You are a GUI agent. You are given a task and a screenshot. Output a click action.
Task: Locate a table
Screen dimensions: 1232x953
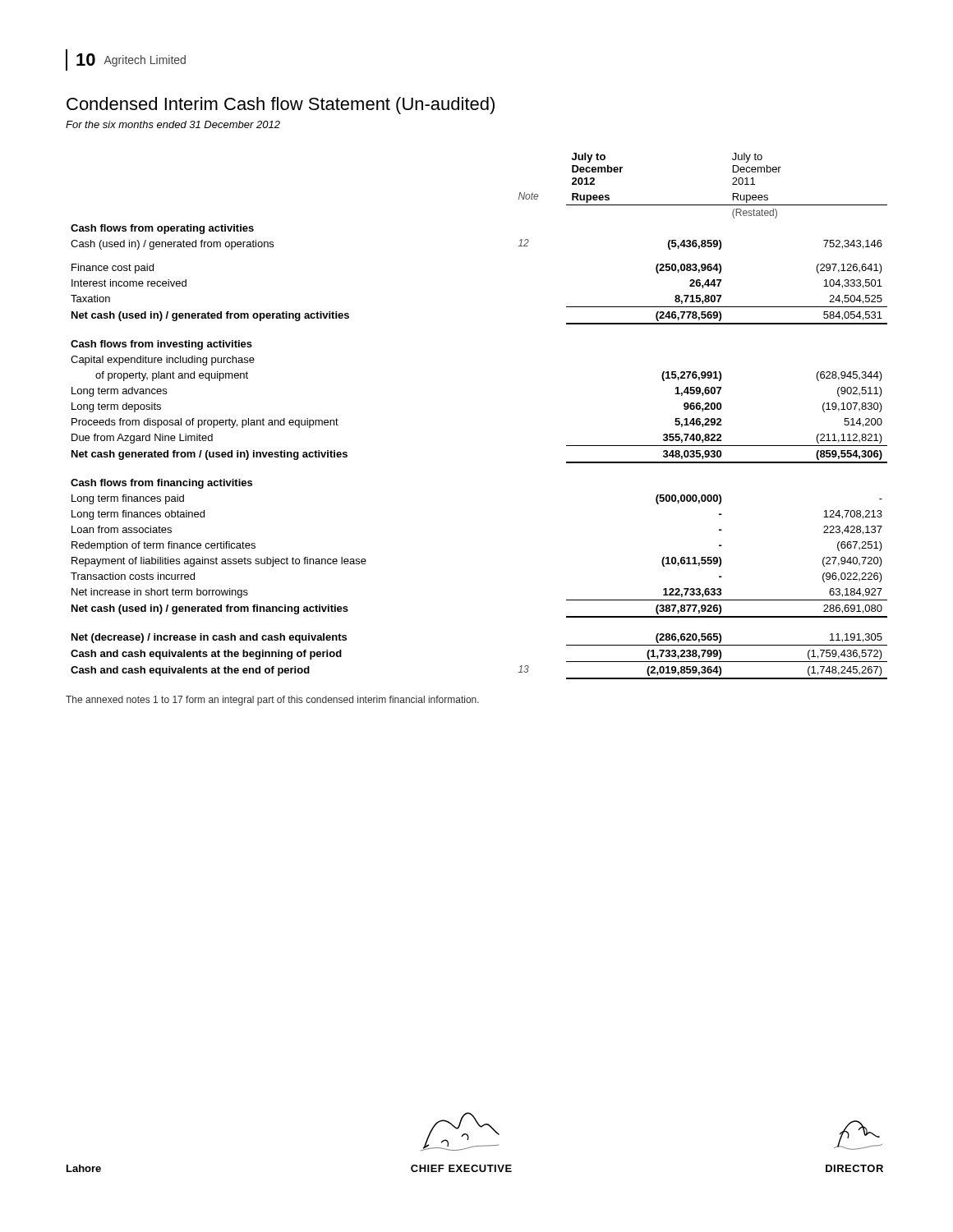[476, 414]
